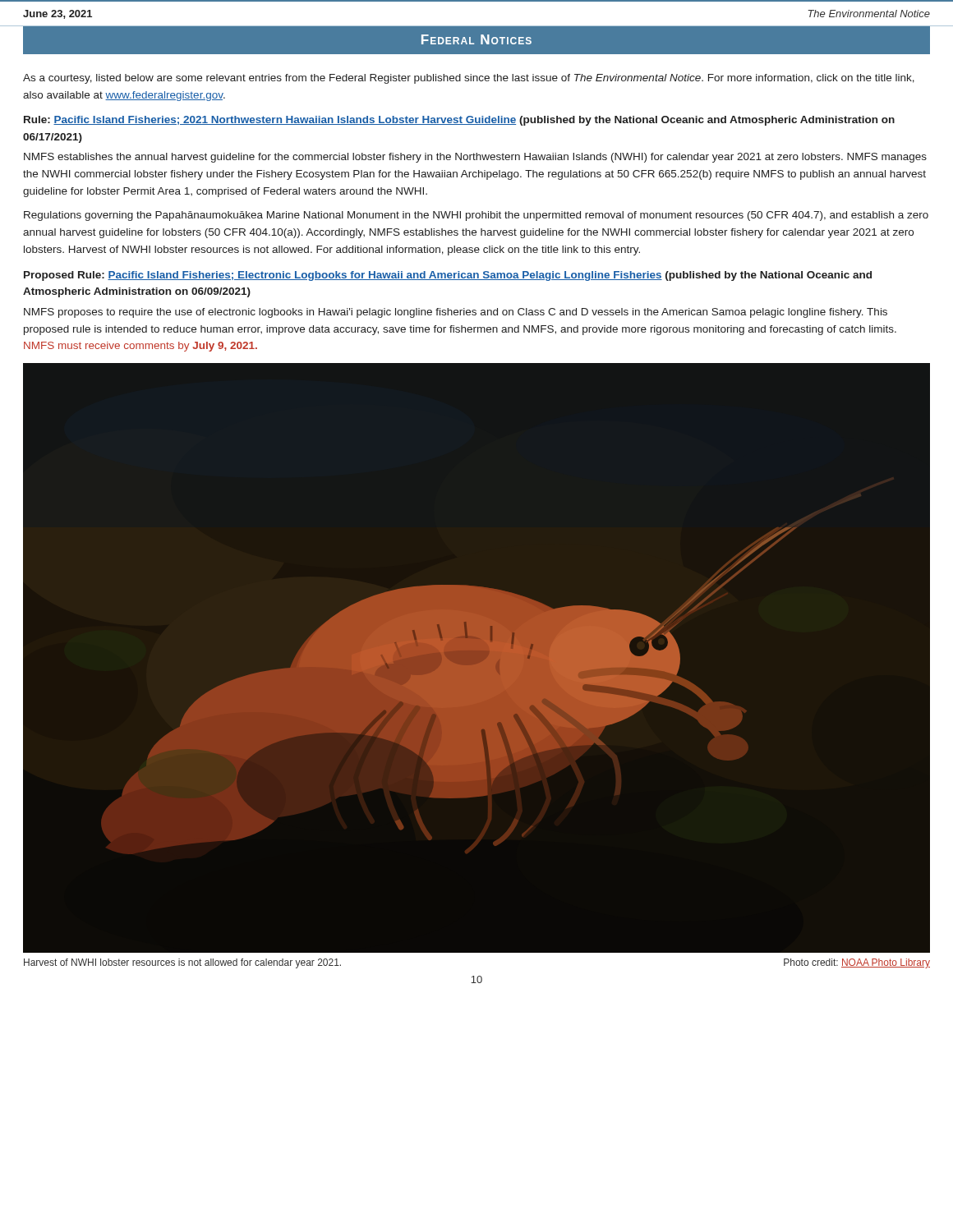
Task: Click on the caption that reads "Photo credit: NOAA Photo Library"
Action: tap(857, 963)
